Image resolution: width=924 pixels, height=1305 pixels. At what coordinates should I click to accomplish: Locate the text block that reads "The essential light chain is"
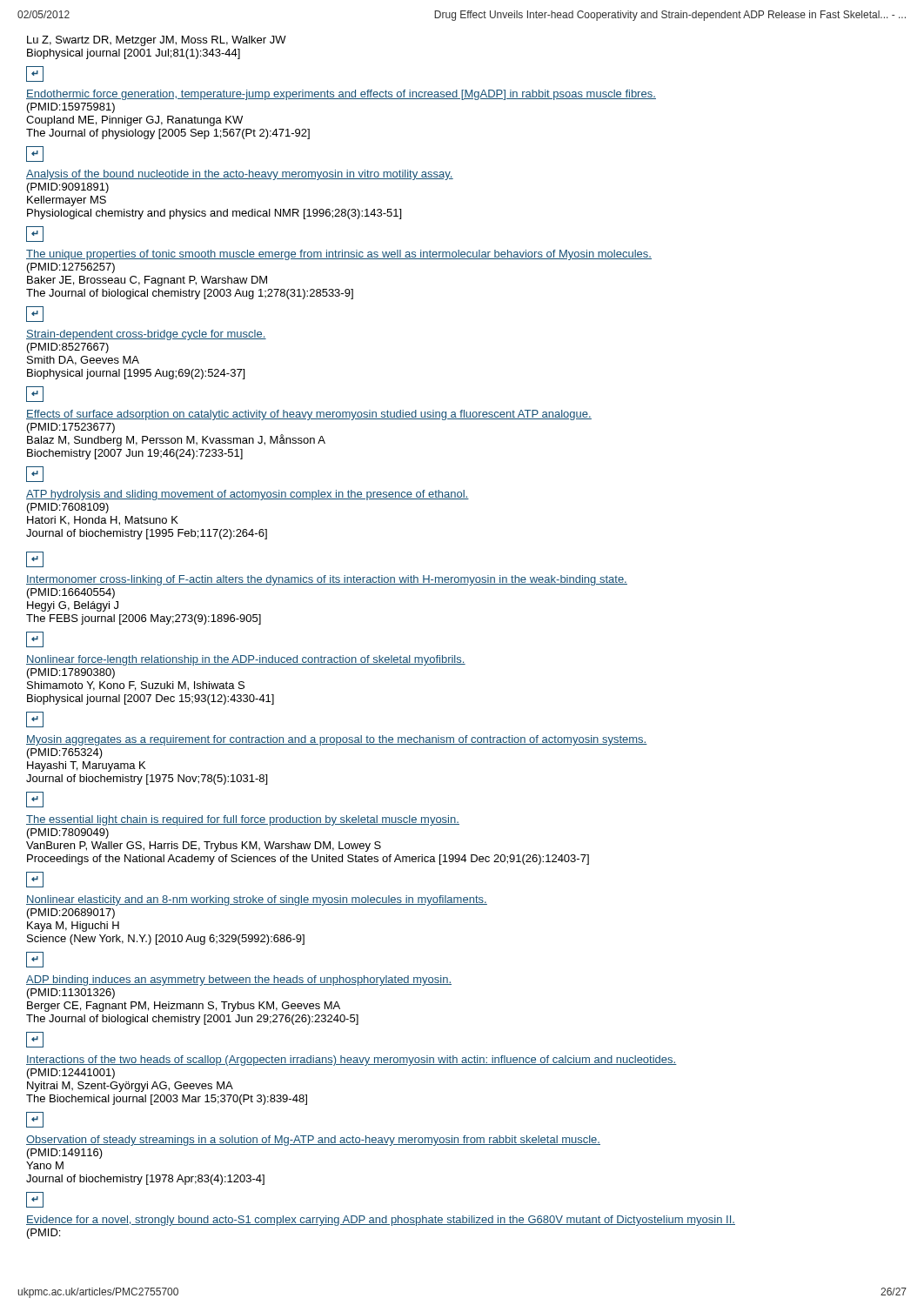243,820
